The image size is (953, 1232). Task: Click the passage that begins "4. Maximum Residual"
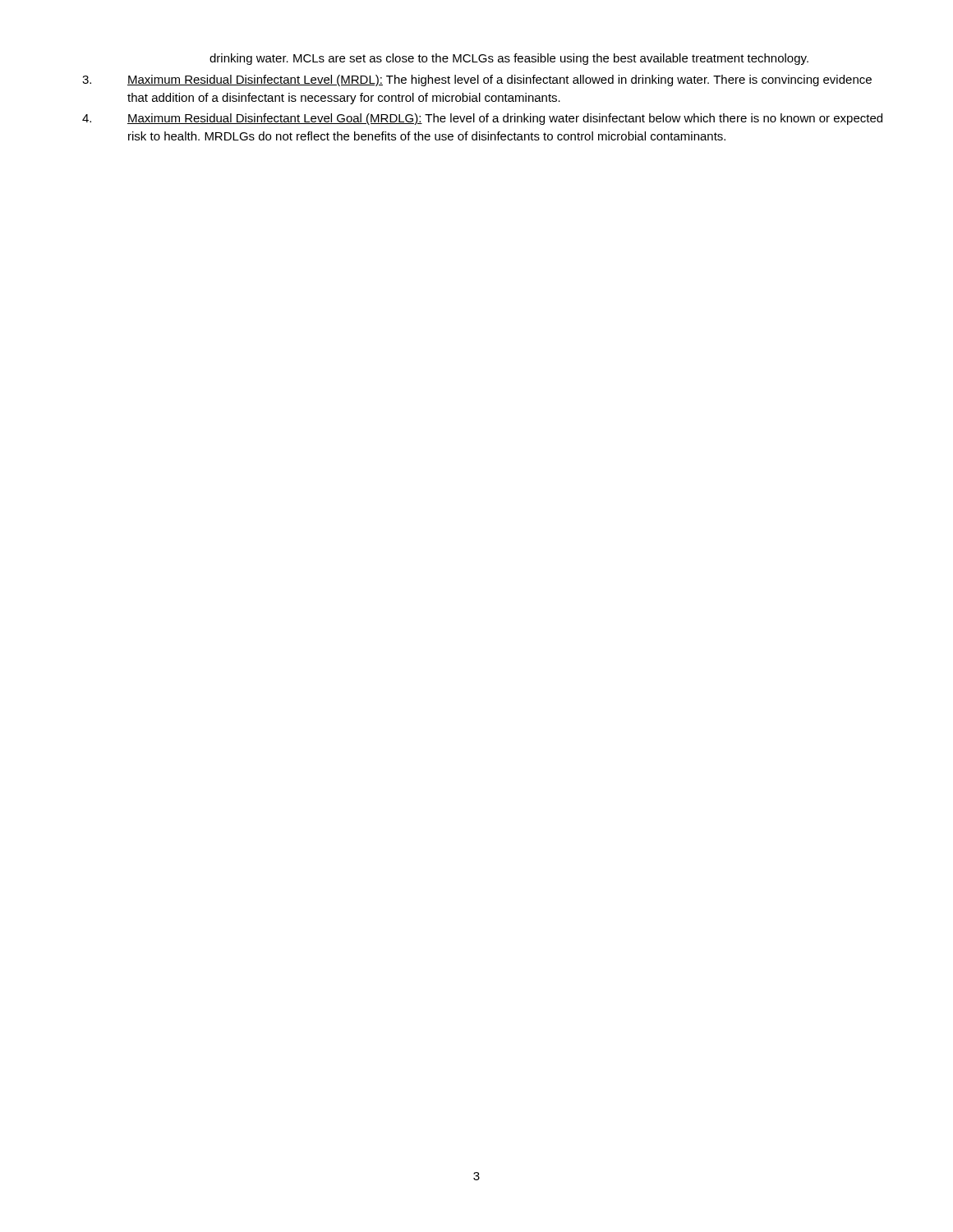click(x=485, y=127)
